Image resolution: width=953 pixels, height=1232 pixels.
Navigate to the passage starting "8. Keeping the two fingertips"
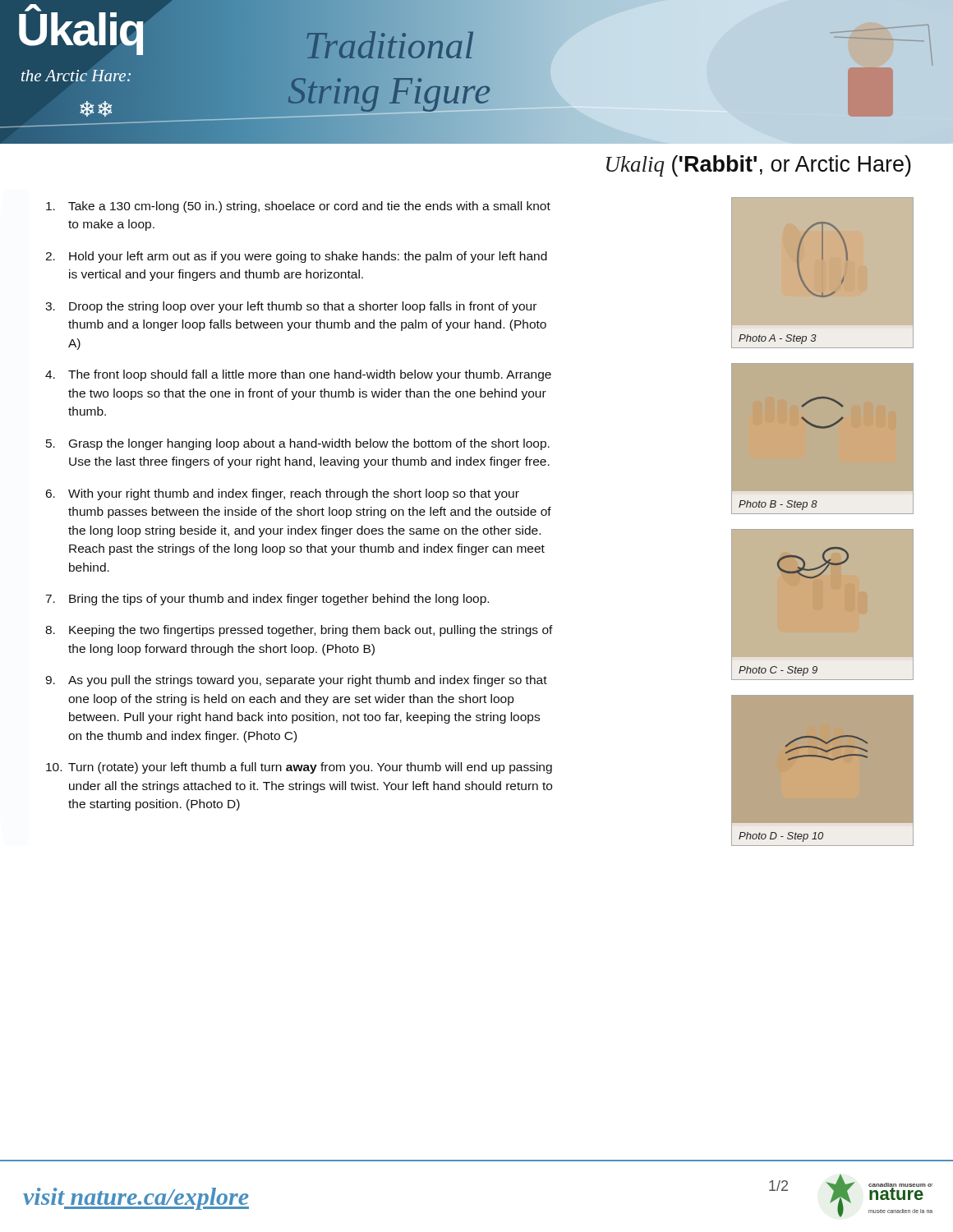tap(300, 640)
